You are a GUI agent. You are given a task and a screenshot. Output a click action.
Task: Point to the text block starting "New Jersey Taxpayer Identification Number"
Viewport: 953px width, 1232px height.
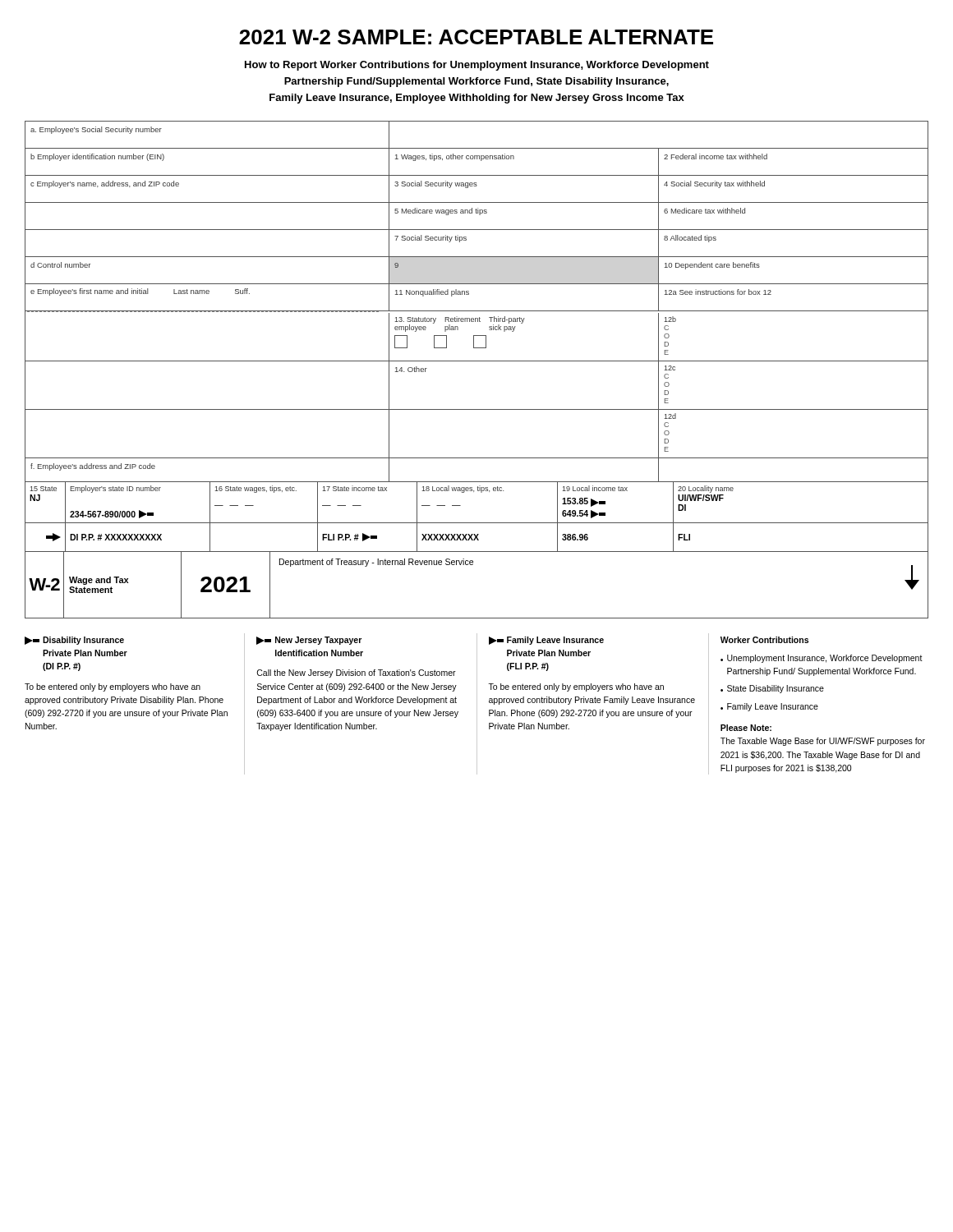(x=310, y=646)
